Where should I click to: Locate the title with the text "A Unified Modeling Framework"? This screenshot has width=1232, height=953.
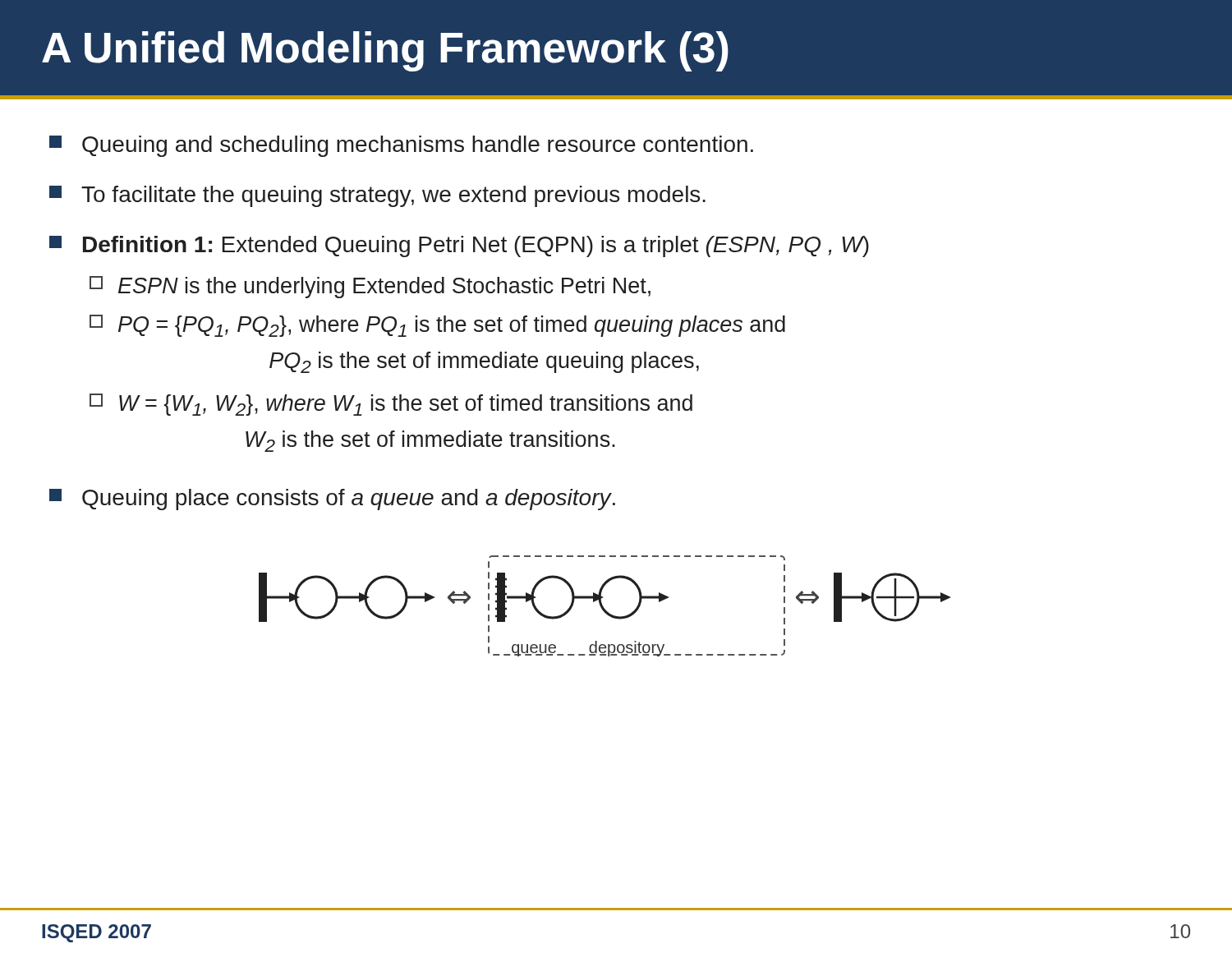(x=616, y=48)
